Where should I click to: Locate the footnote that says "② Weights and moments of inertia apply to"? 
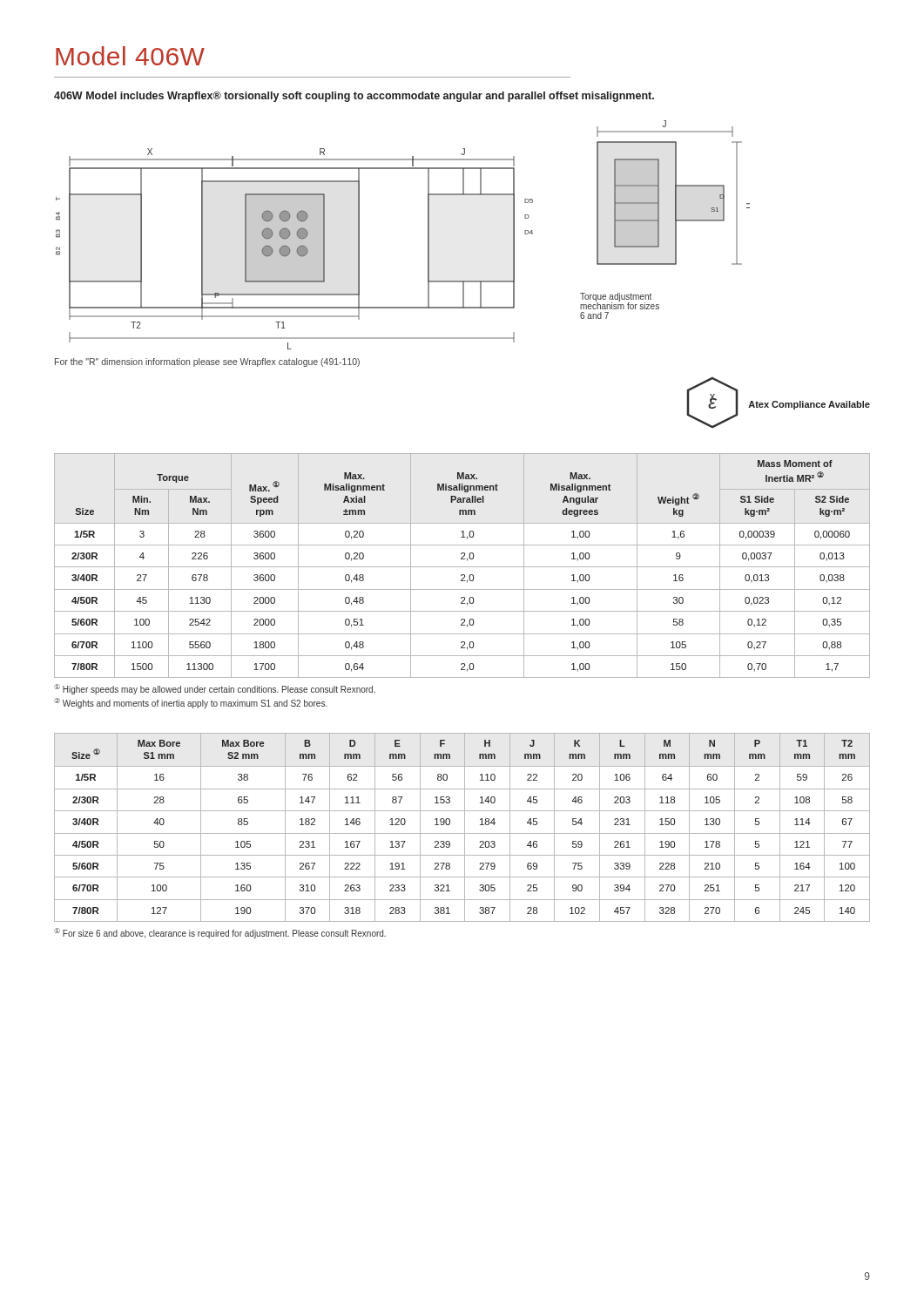click(191, 703)
